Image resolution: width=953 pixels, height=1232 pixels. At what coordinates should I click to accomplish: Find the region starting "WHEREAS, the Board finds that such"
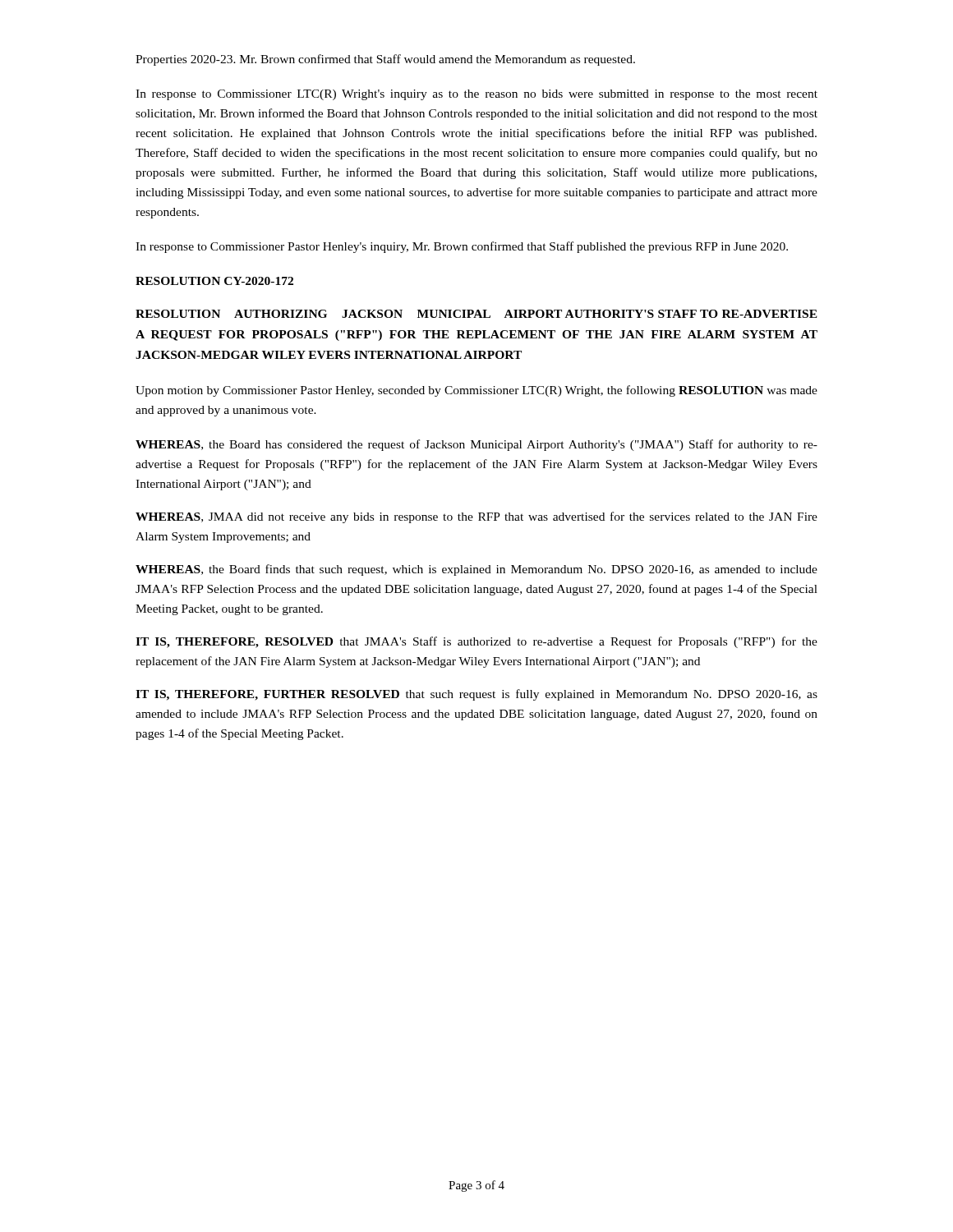tap(476, 588)
